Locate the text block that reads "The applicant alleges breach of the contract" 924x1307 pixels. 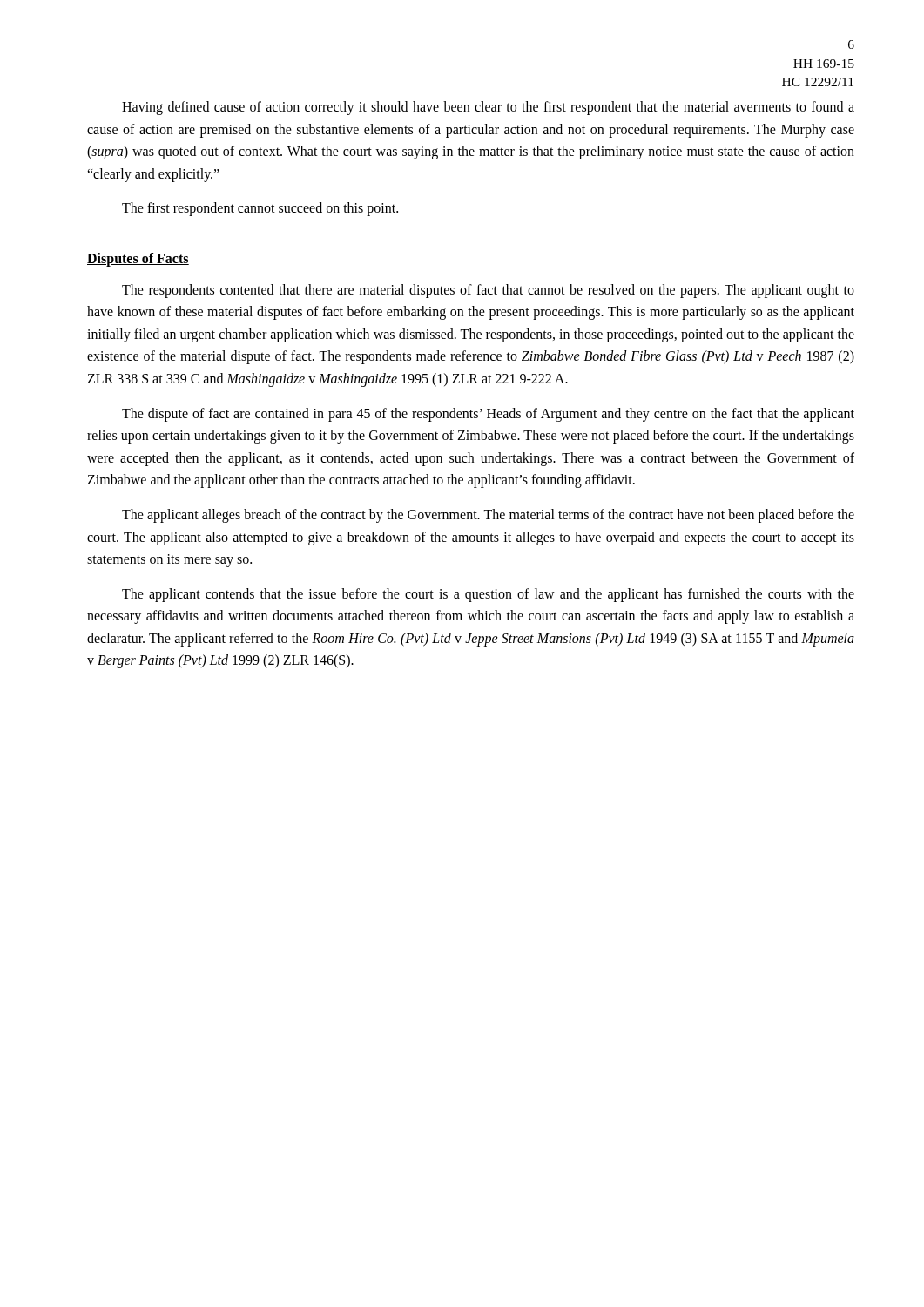tap(471, 537)
